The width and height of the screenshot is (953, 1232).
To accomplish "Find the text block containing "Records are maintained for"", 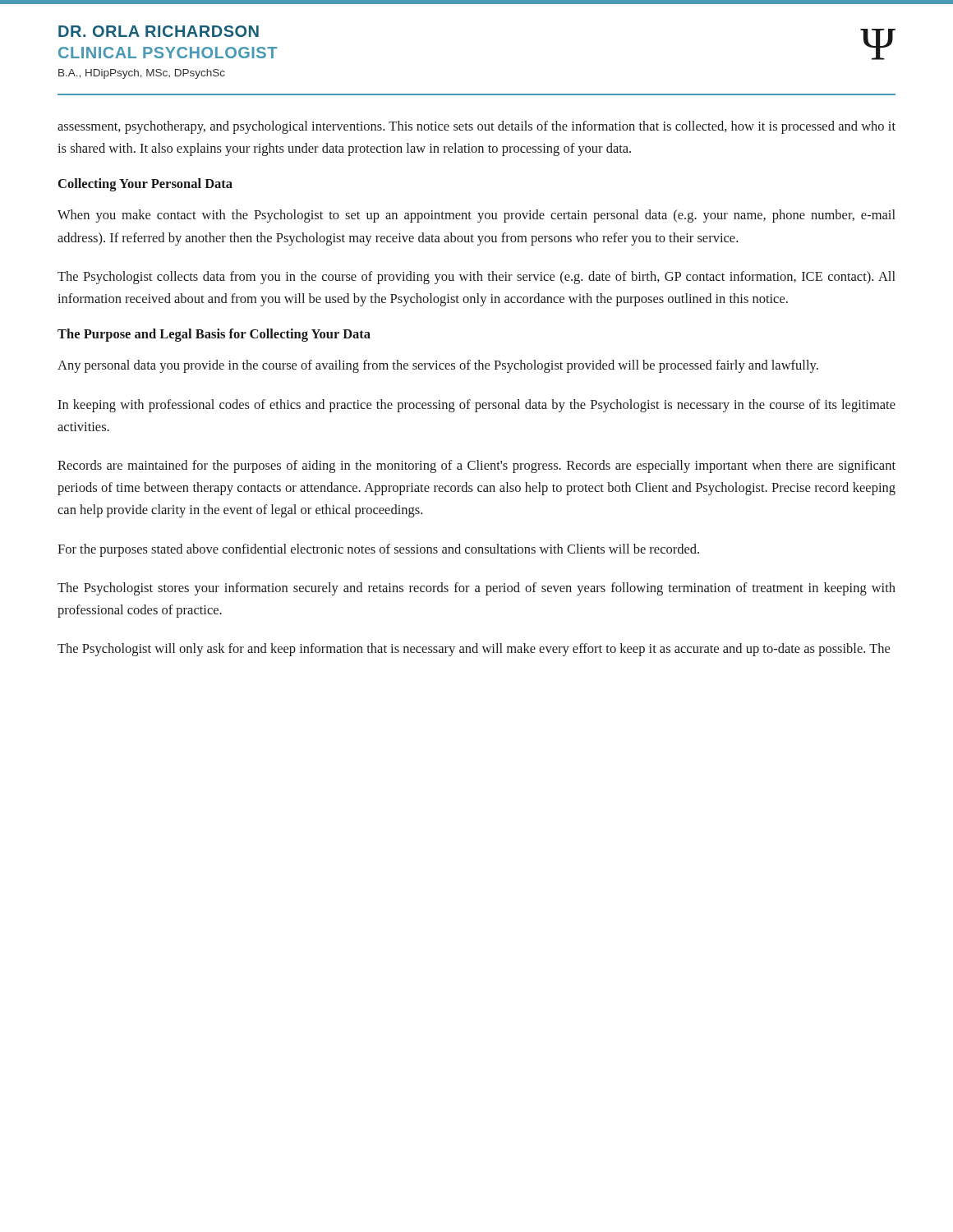I will (x=476, y=488).
